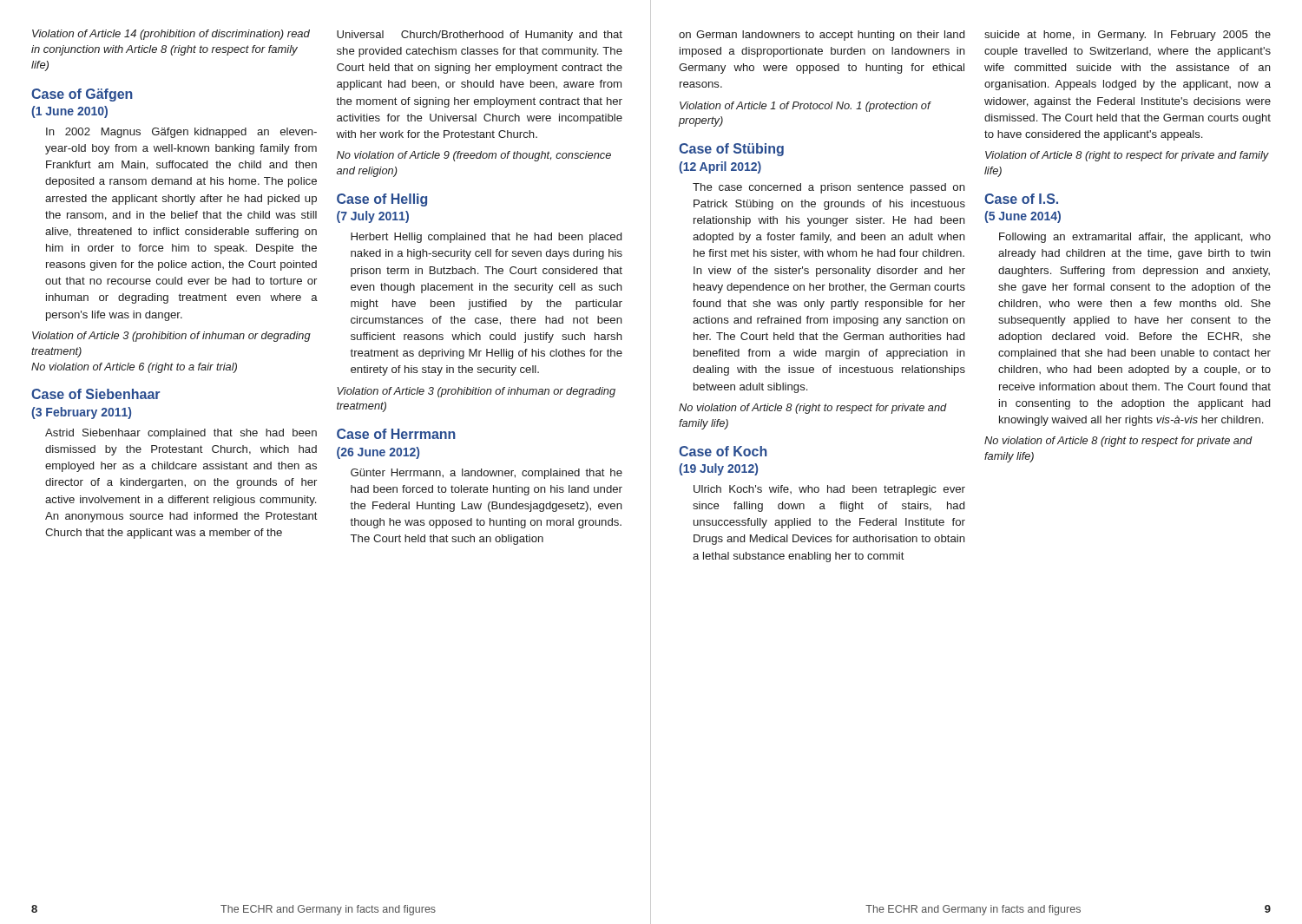
Task: Find the block on this page that starts "Following an extramarital affair, the applicant,"
Action: pyautogui.click(x=1134, y=328)
